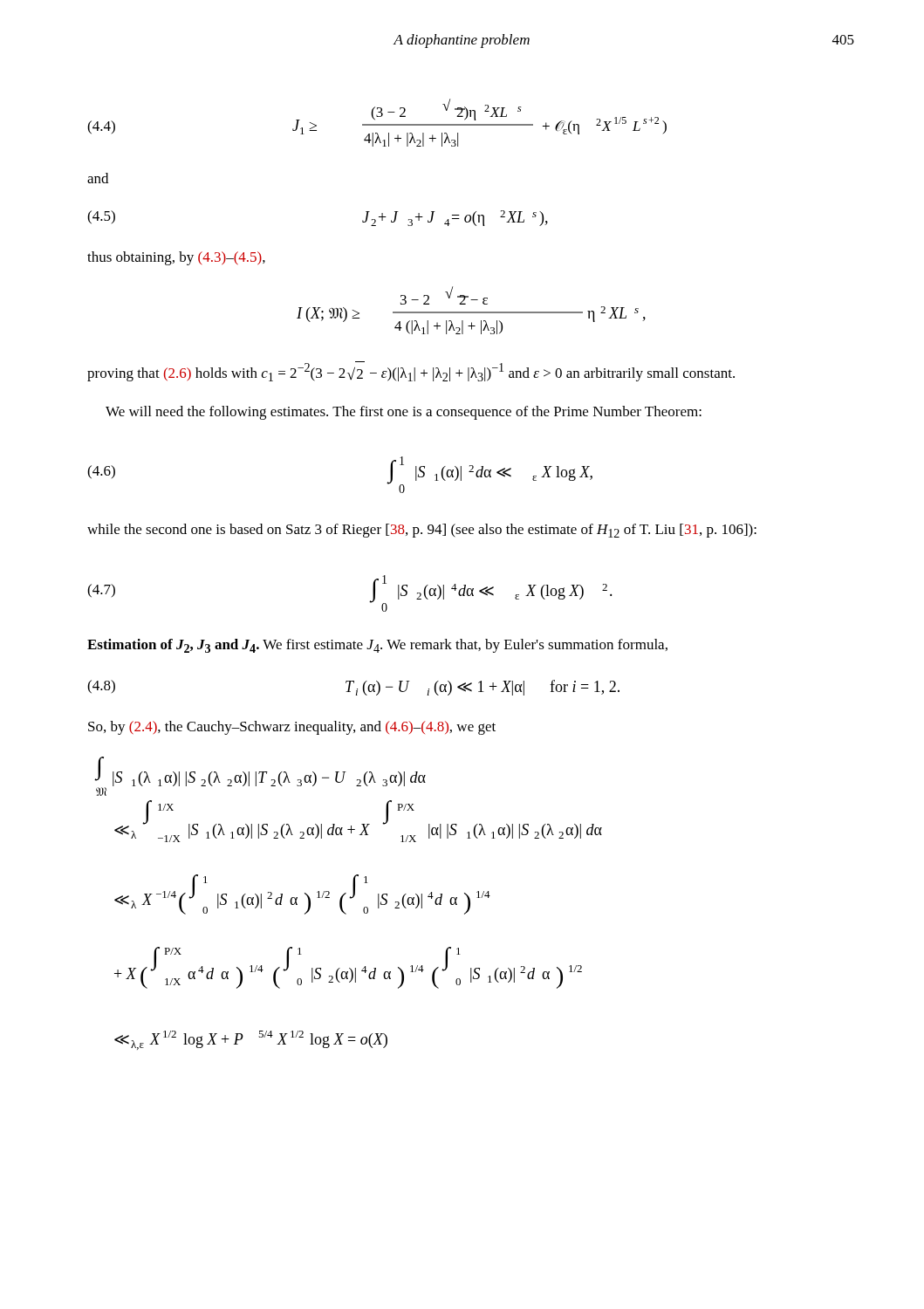
Task: Locate the formula that opens with "(4.5) J 2 + J 3"
Action: 471,216
